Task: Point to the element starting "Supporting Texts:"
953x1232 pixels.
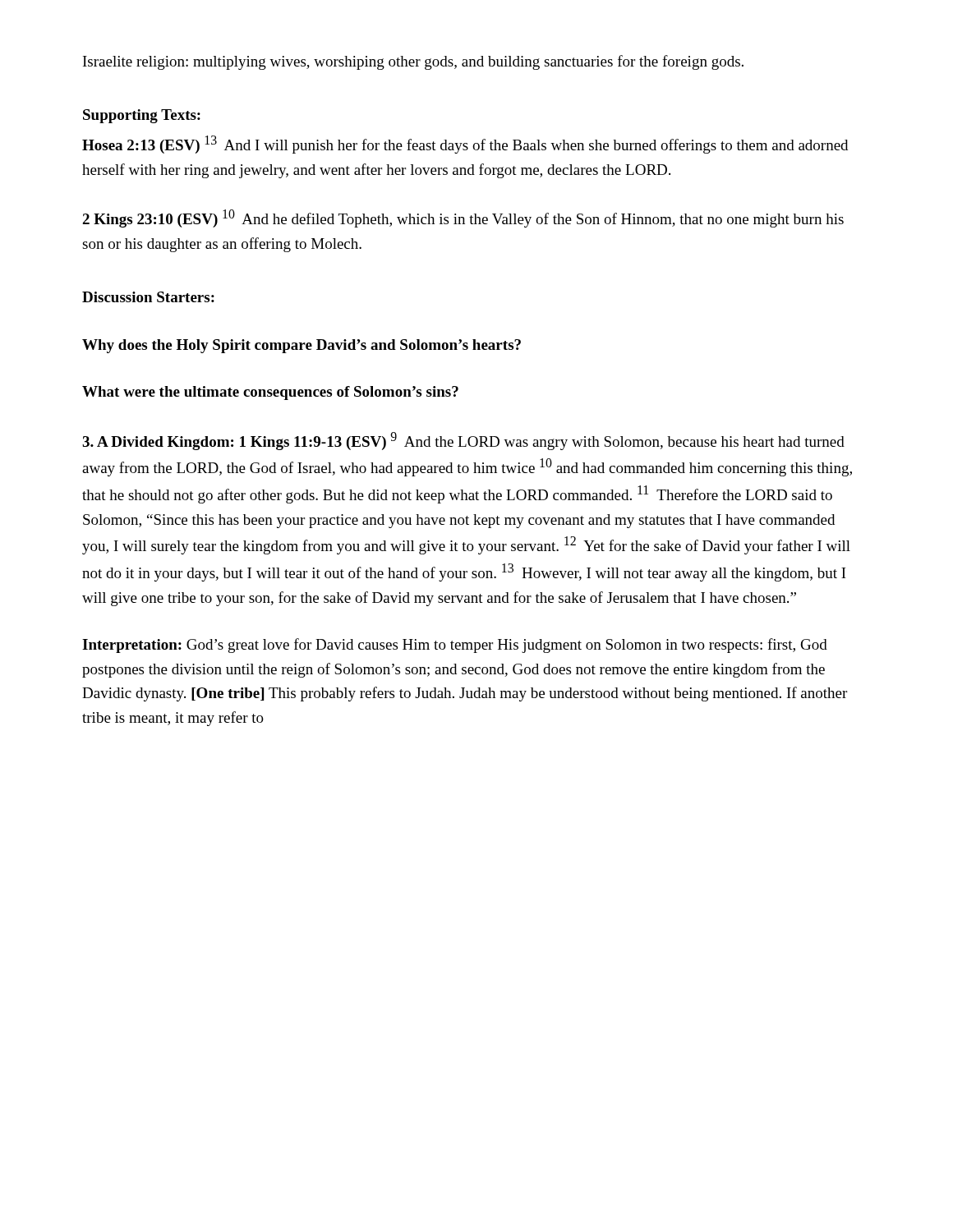Action: (142, 115)
